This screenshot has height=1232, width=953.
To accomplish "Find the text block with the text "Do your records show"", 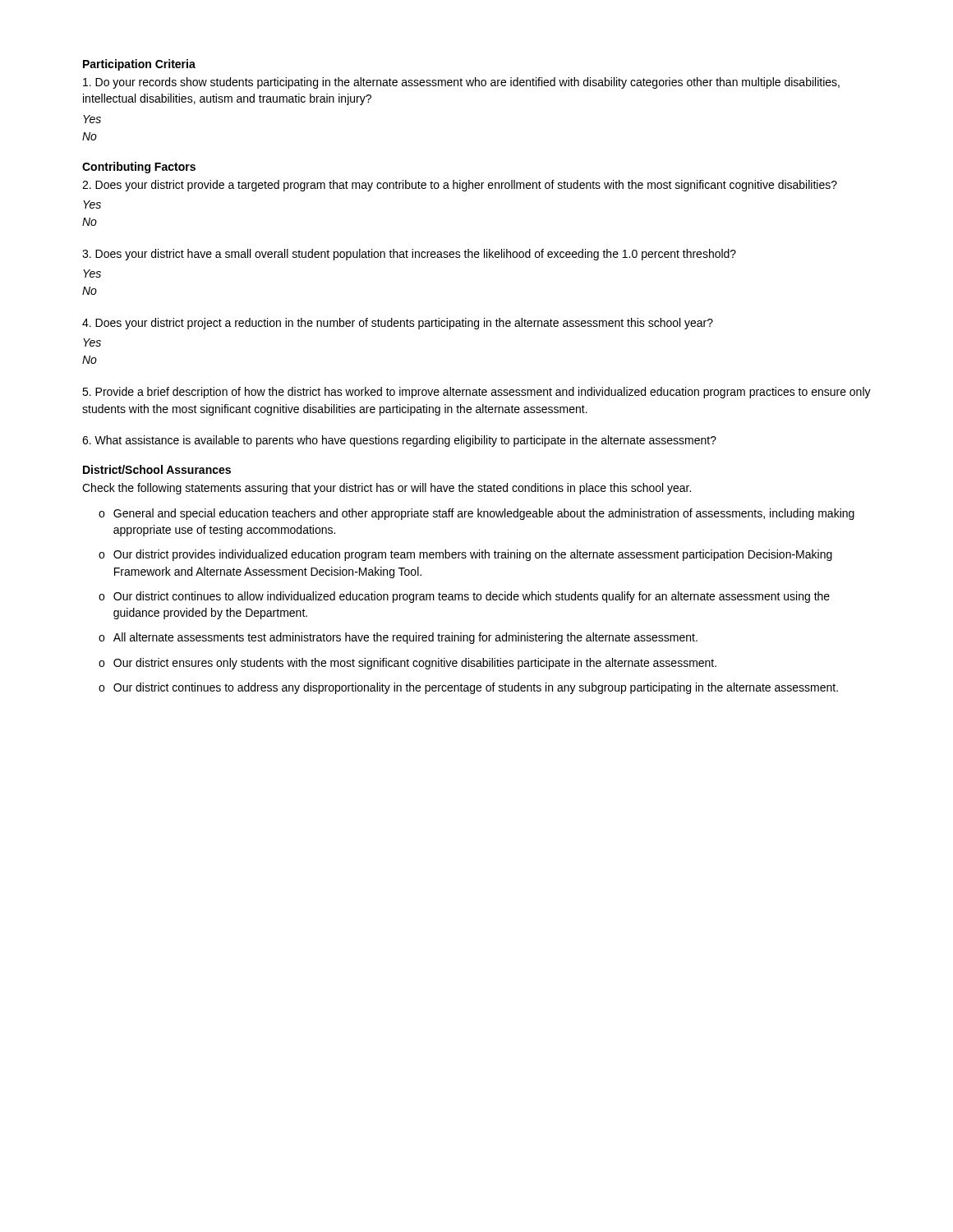I will (461, 90).
